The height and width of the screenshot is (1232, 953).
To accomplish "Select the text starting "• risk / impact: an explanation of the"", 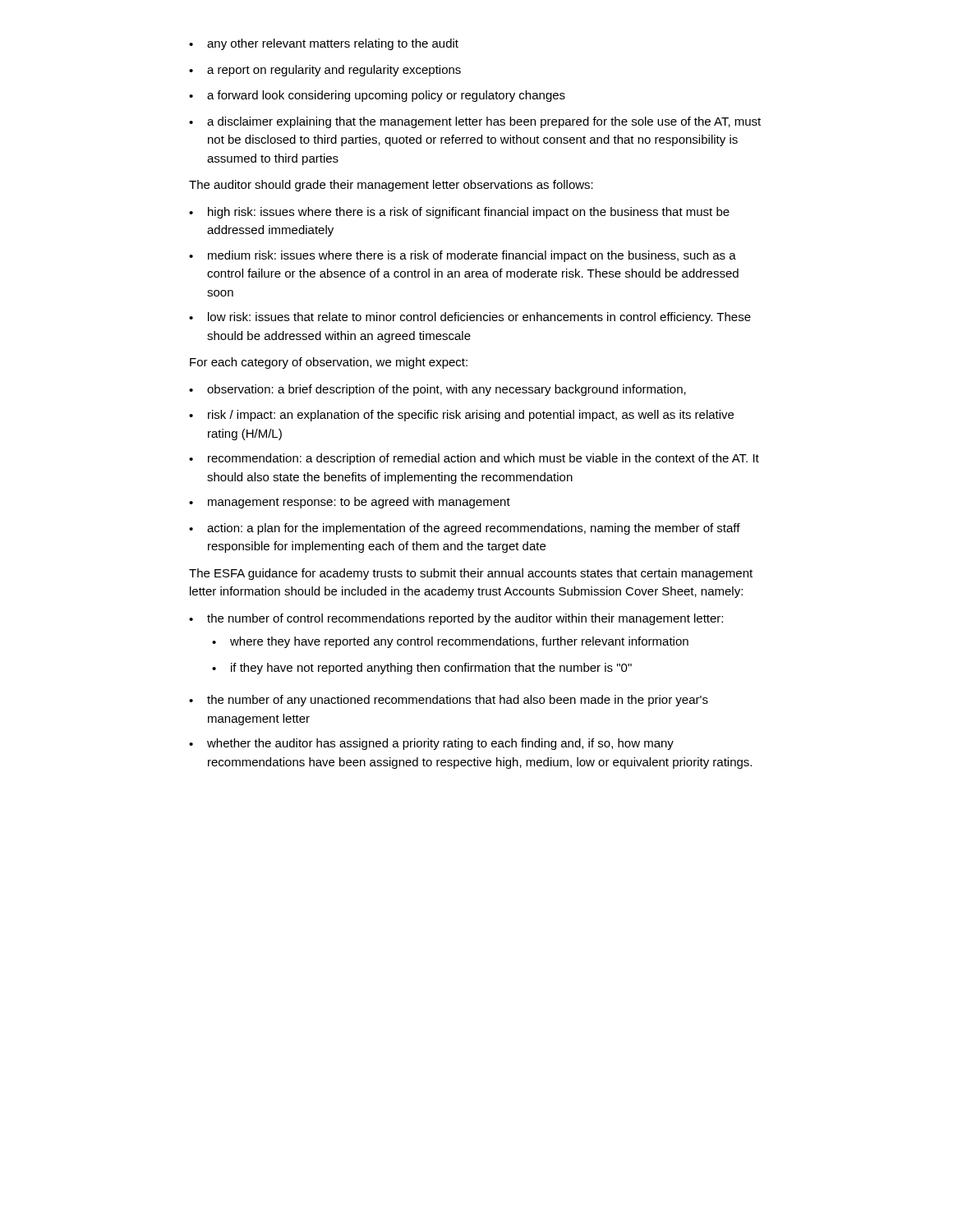I will pos(476,424).
